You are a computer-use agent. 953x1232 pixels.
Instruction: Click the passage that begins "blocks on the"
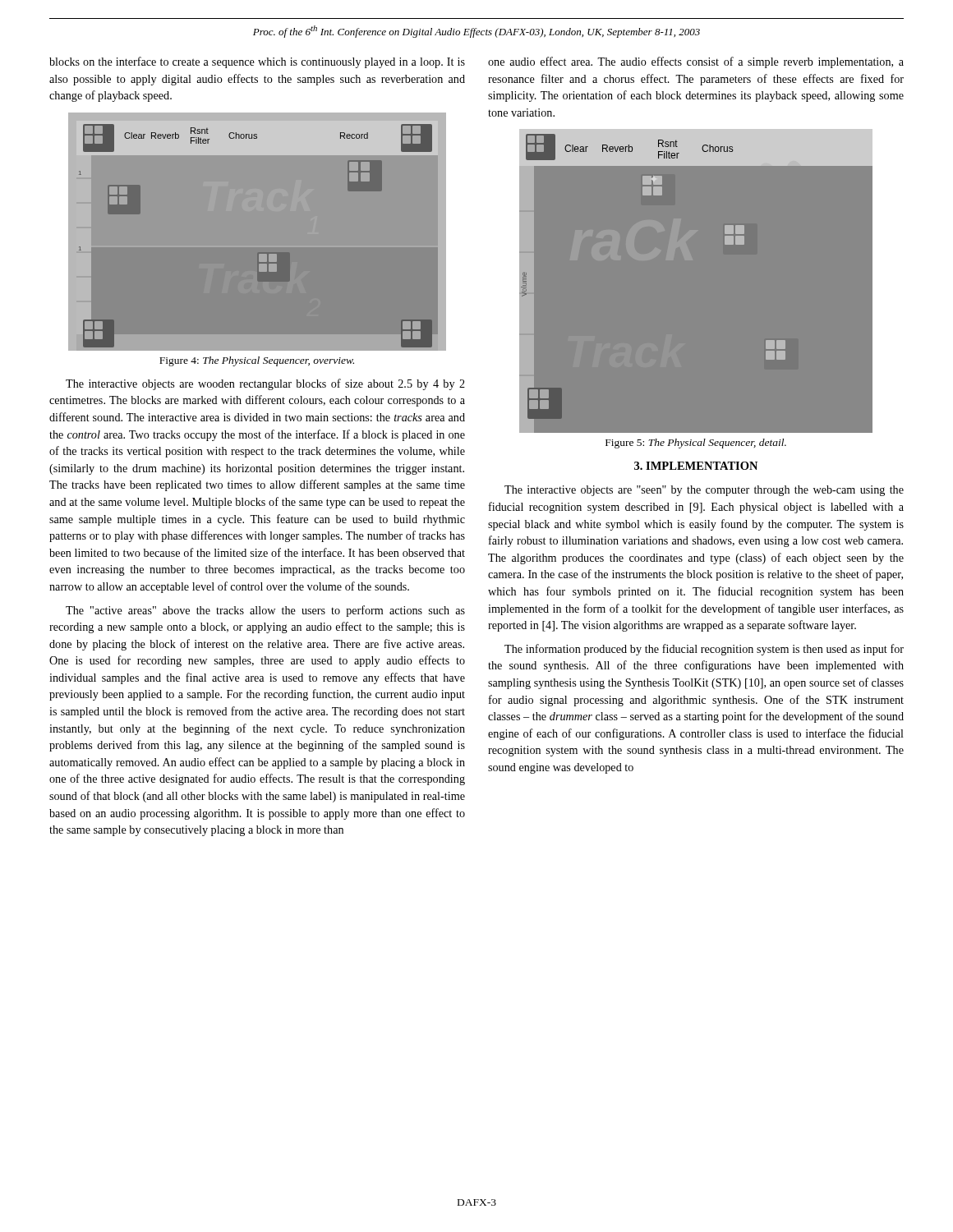point(257,79)
